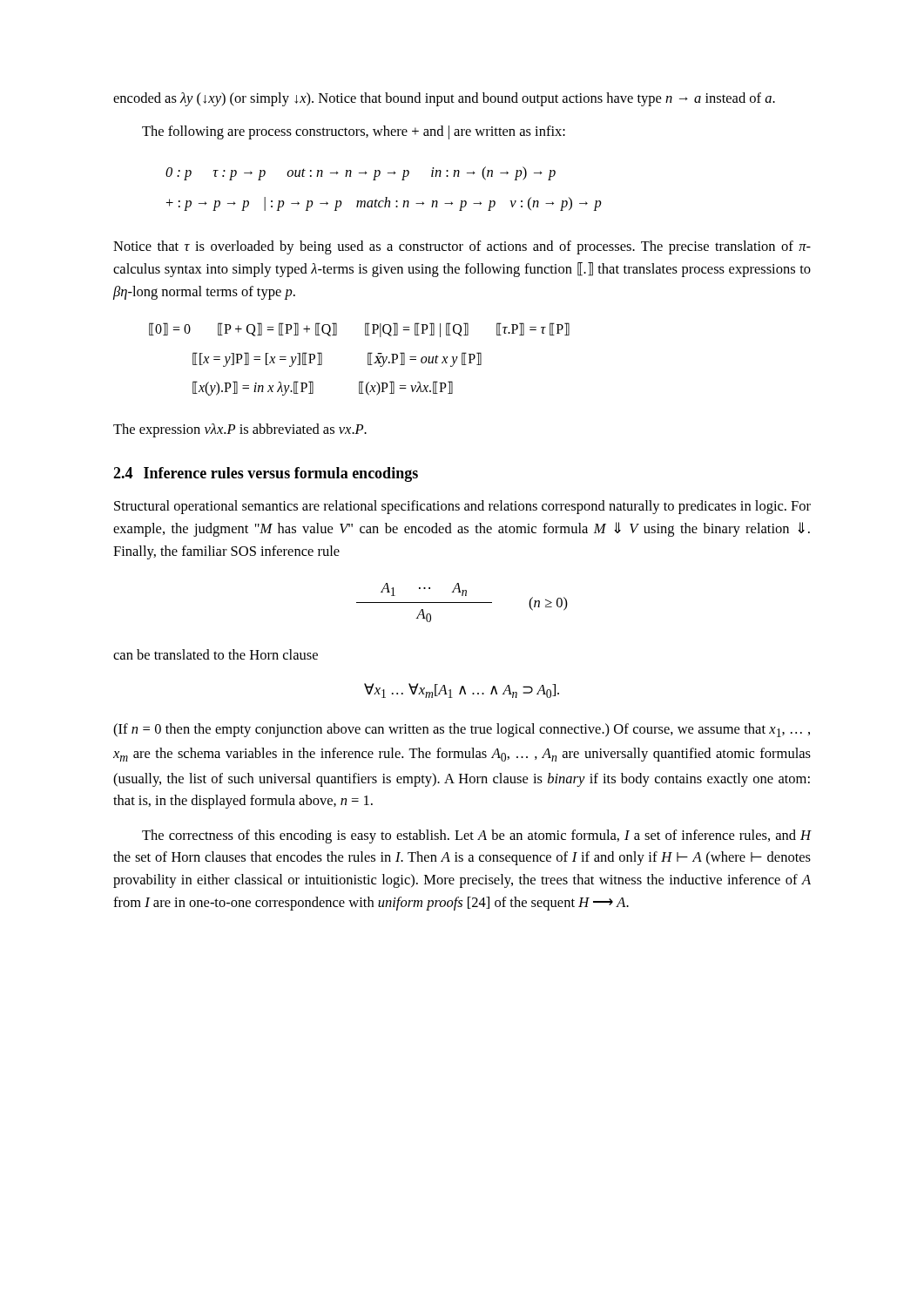Screen dimensions: 1307x924
Task: Point to the formula beginning "⟦0⟧ = 0 ⟦P + Q⟧"
Action: pos(479,359)
